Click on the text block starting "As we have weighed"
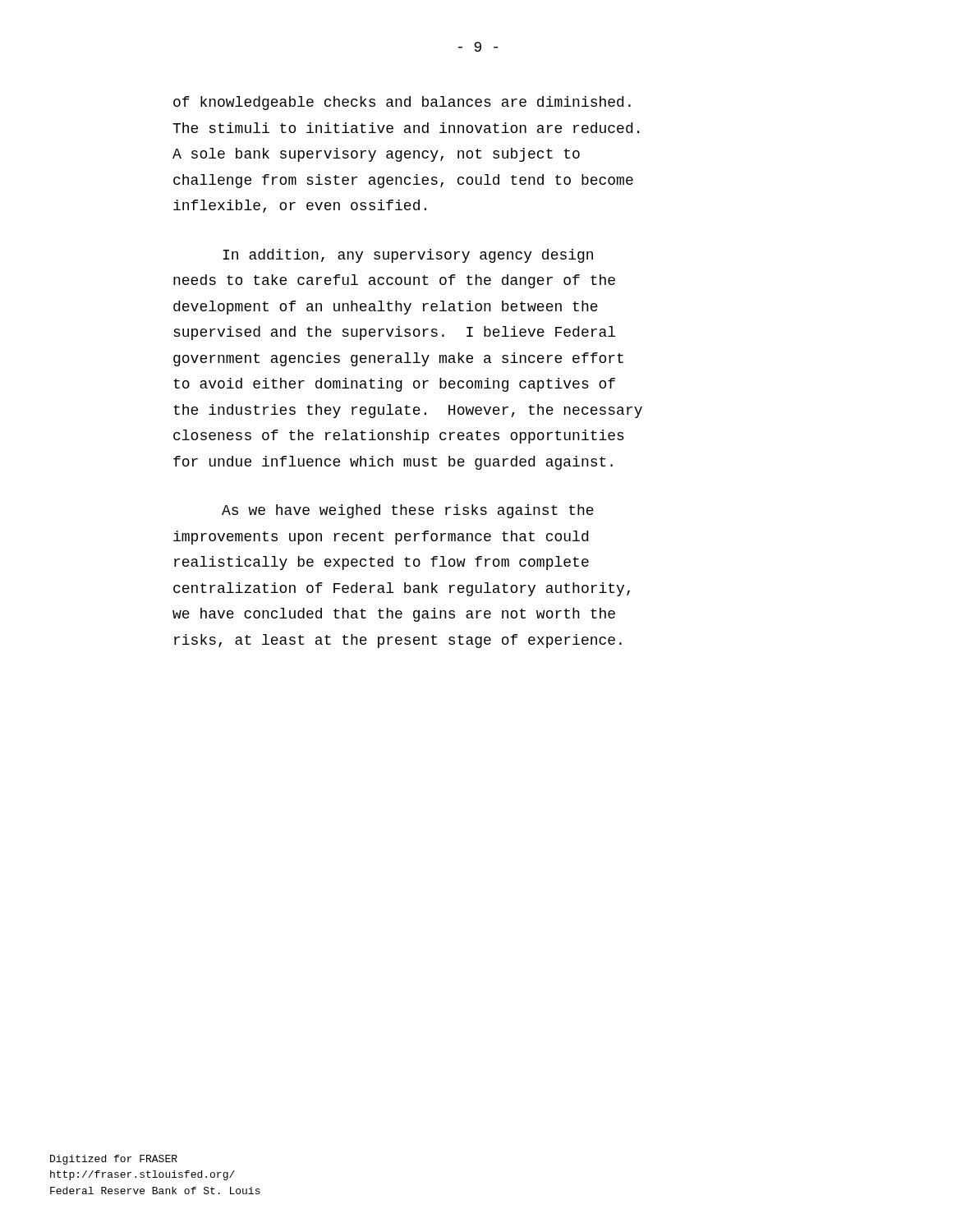The image size is (956, 1232). 403,576
